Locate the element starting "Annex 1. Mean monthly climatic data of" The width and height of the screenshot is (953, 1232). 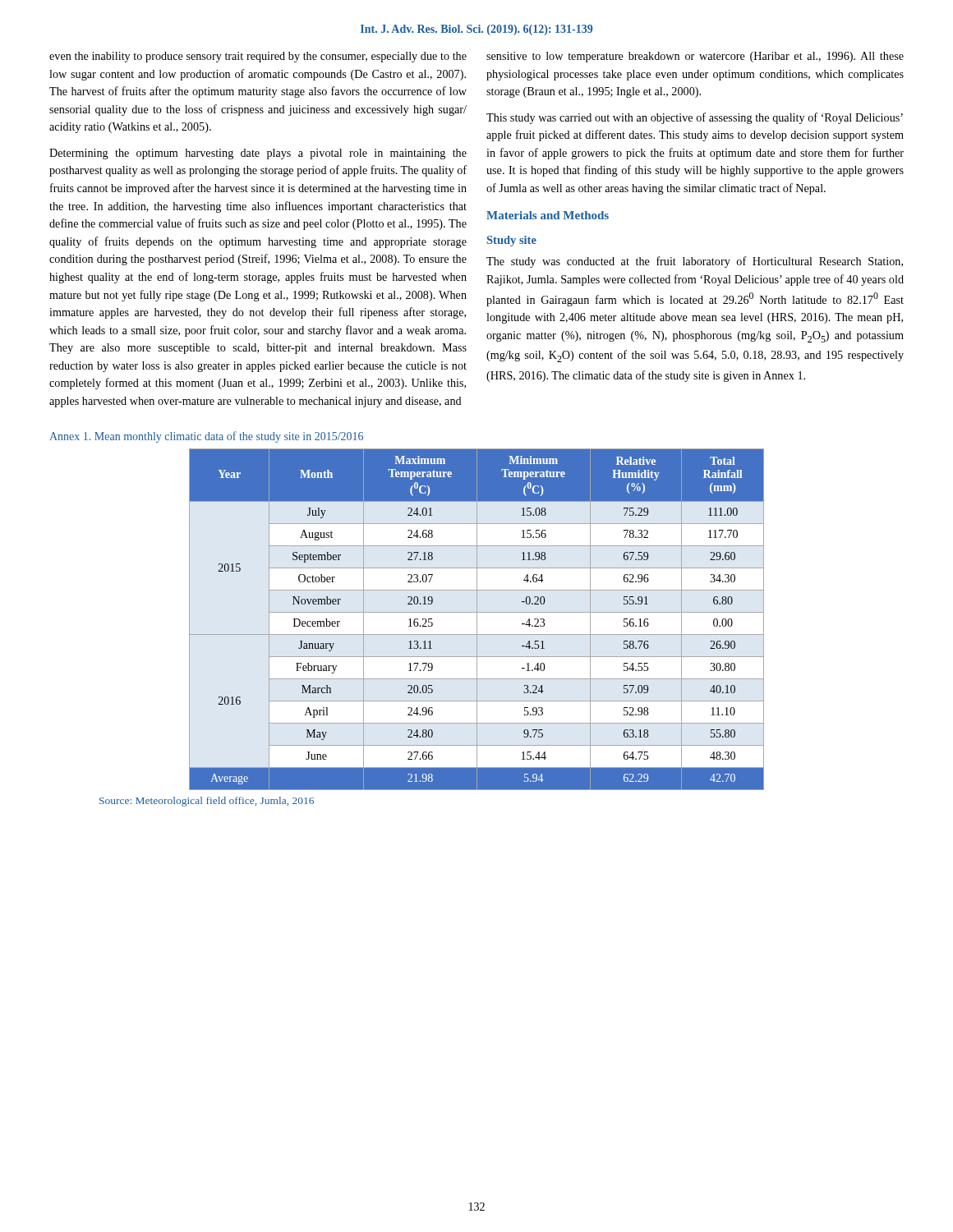pyautogui.click(x=206, y=436)
